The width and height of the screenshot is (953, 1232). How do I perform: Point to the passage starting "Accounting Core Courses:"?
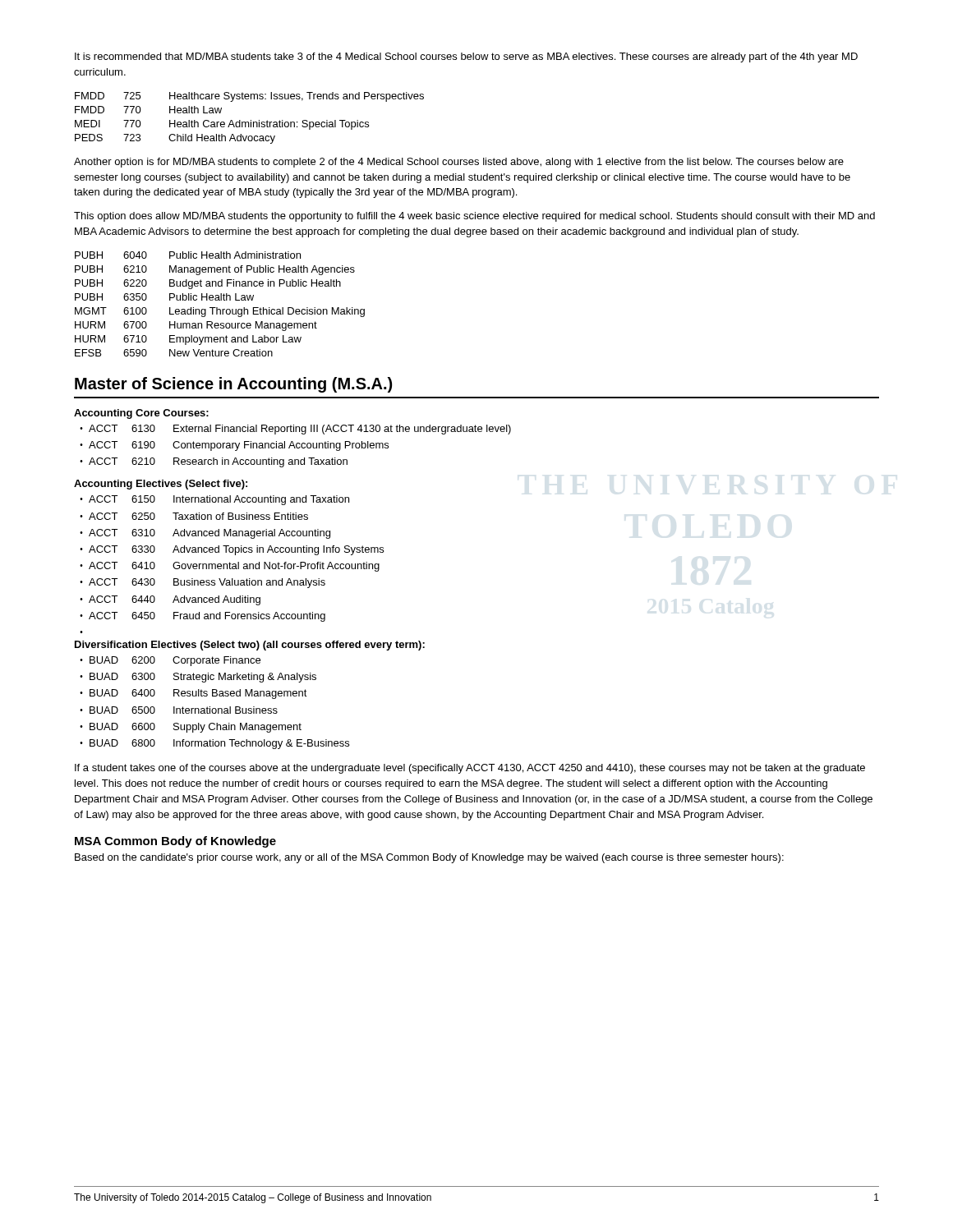(142, 413)
